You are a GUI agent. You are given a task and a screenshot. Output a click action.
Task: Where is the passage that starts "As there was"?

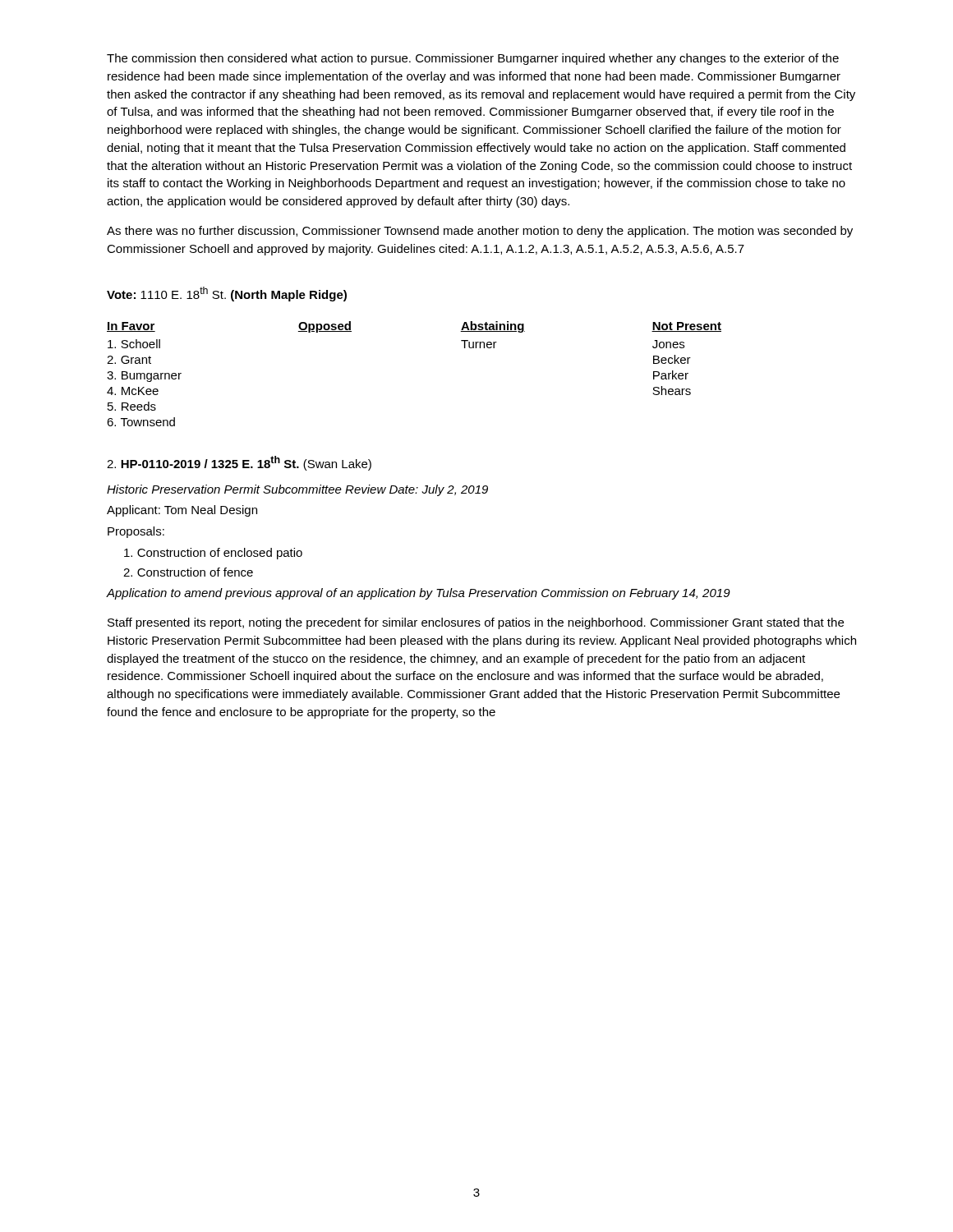[x=485, y=239]
